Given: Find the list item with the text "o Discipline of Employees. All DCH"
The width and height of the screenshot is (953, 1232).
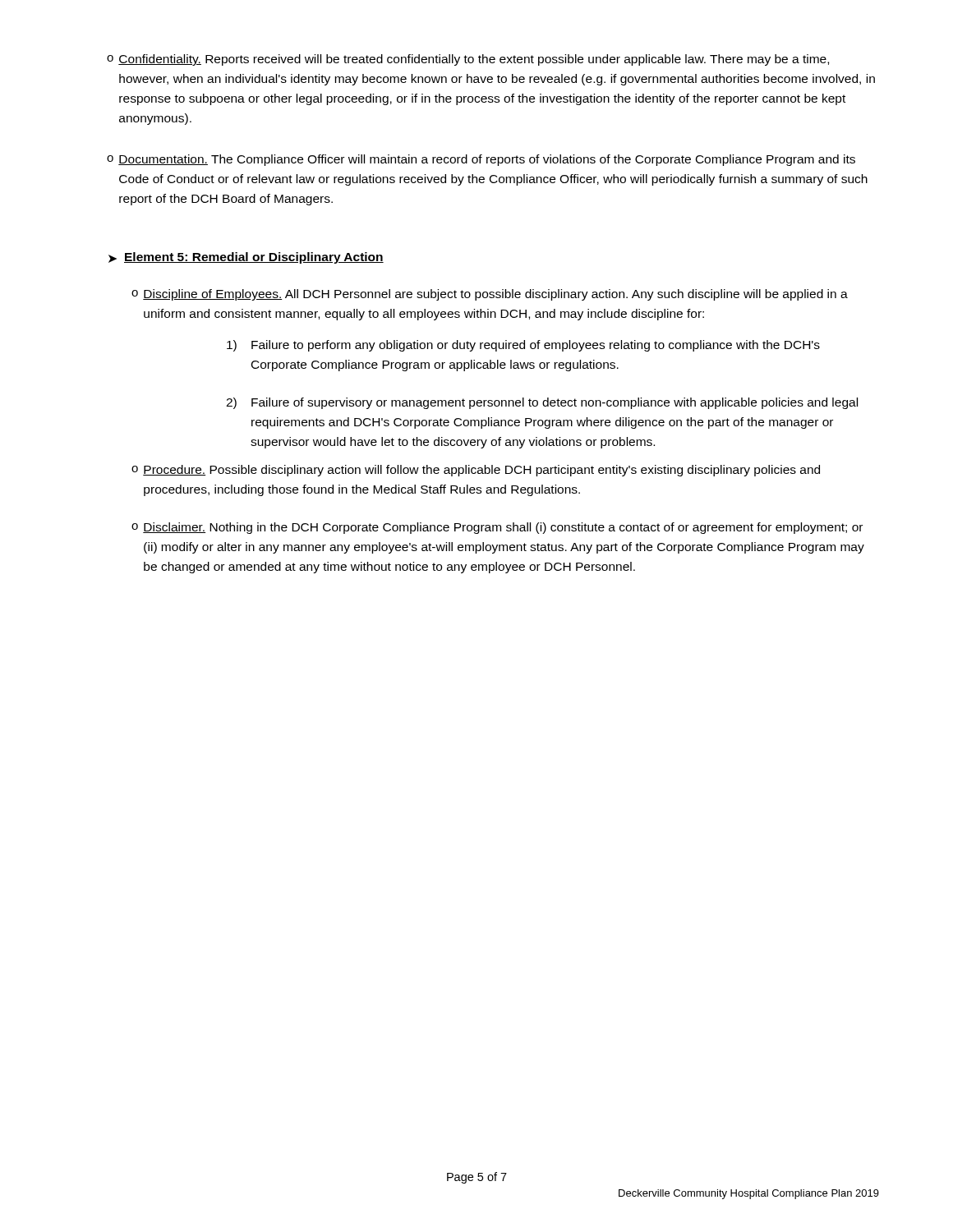Looking at the screenshot, I should click(505, 304).
